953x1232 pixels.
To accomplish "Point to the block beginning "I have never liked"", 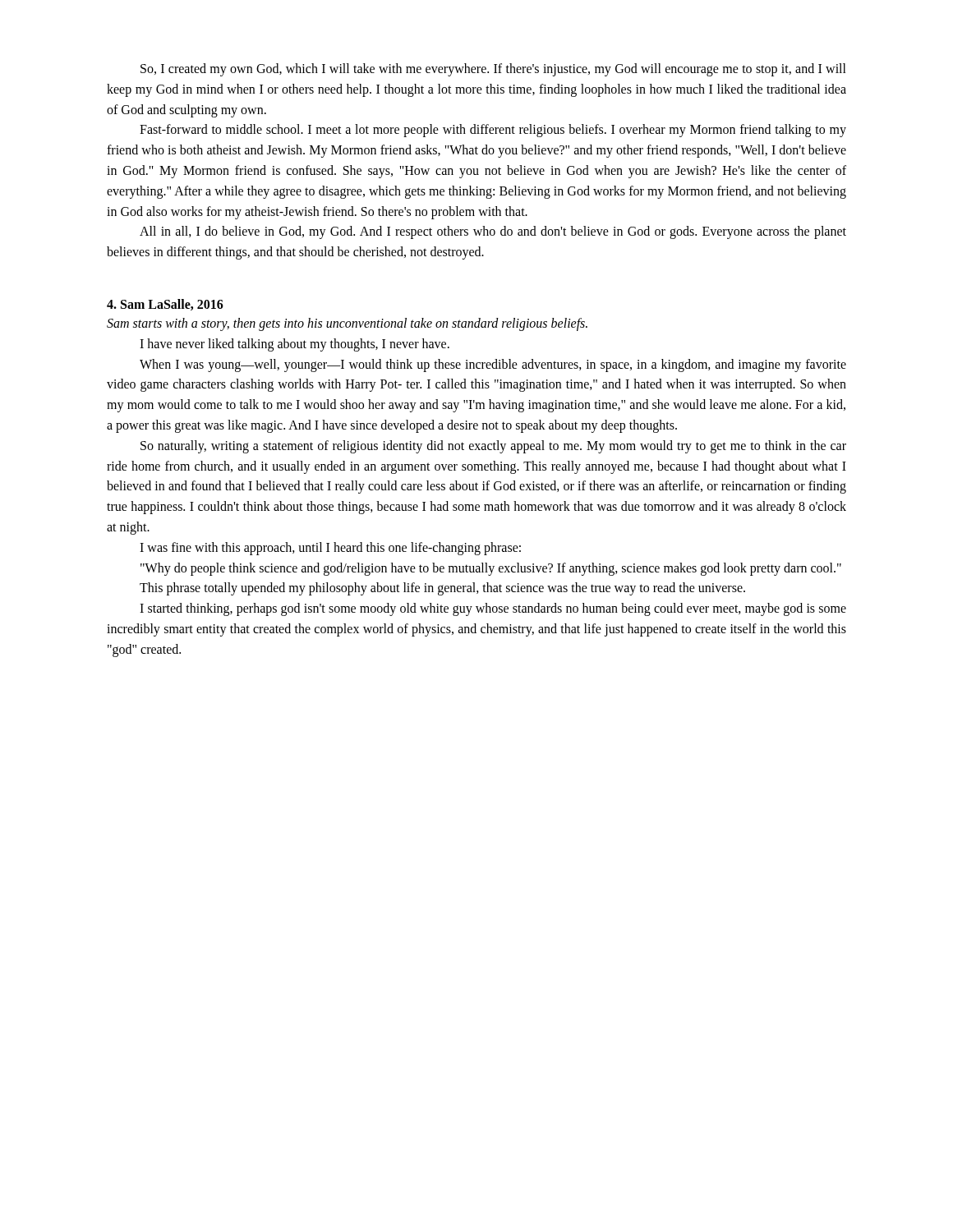I will click(x=476, y=497).
